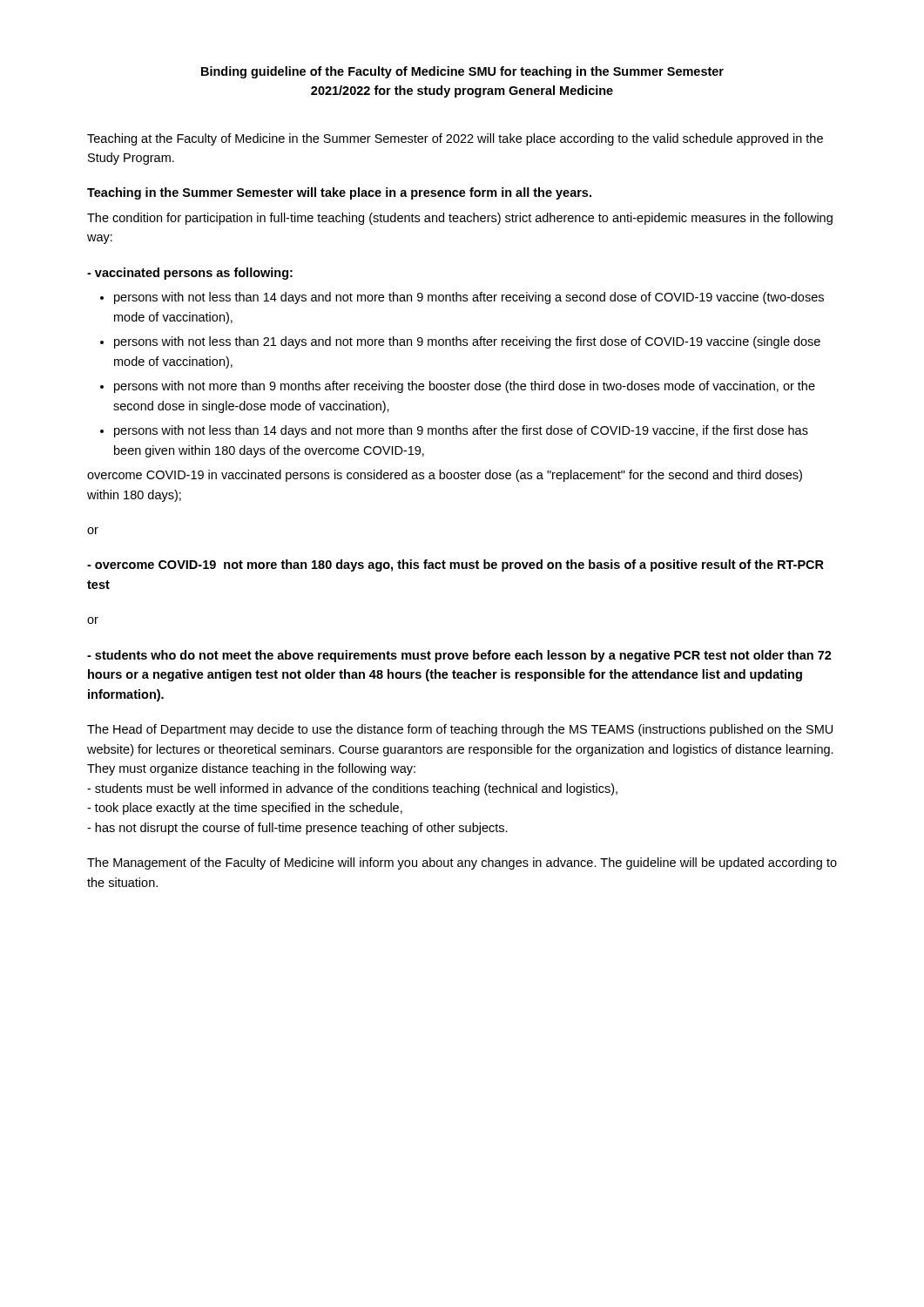The width and height of the screenshot is (924, 1307).
Task: Select the text block that reads "overcome COVID-19 in"
Action: [x=445, y=485]
